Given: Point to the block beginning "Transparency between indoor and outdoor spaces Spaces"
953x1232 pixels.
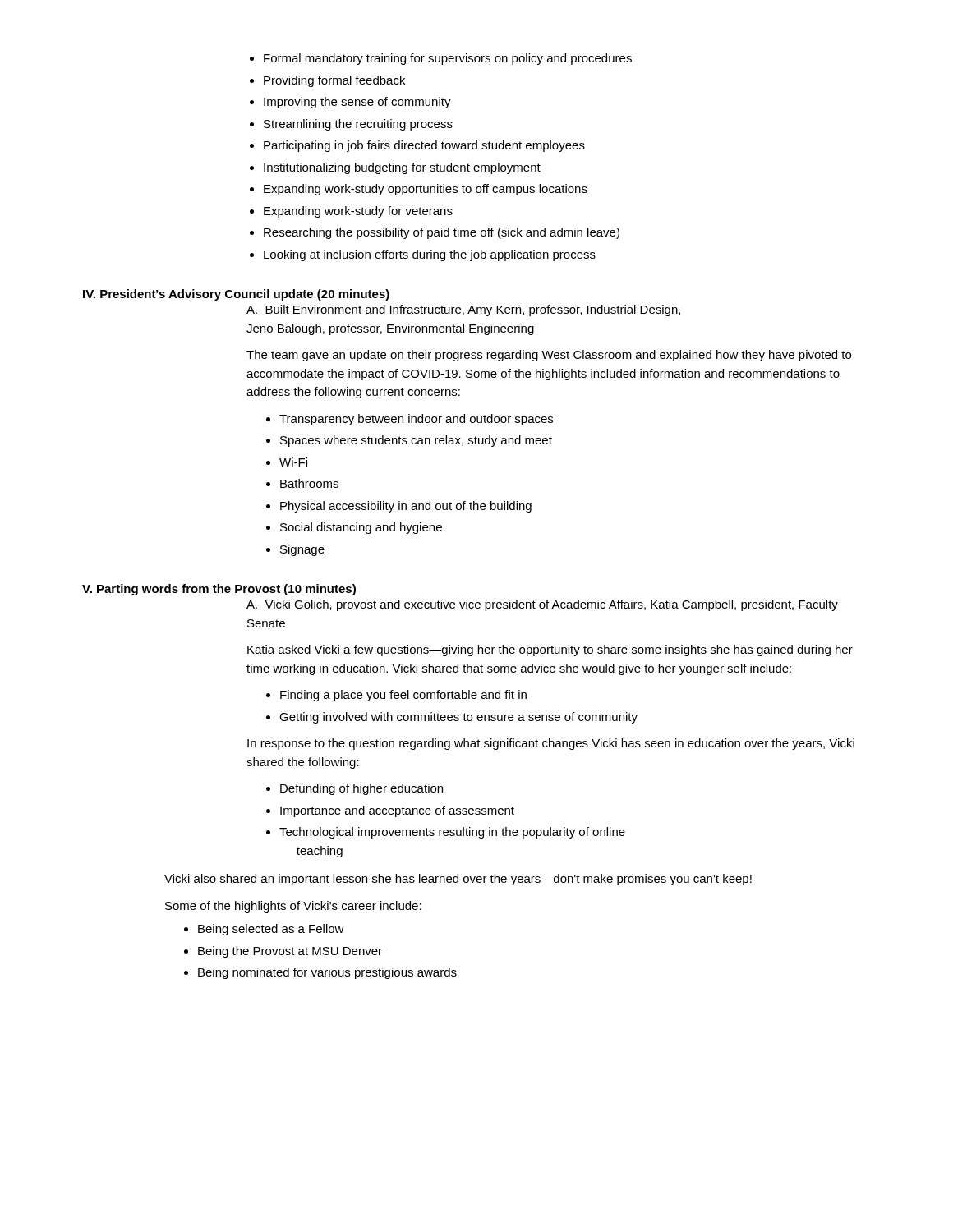Looking at the screenshot, I should pos(410,420).
